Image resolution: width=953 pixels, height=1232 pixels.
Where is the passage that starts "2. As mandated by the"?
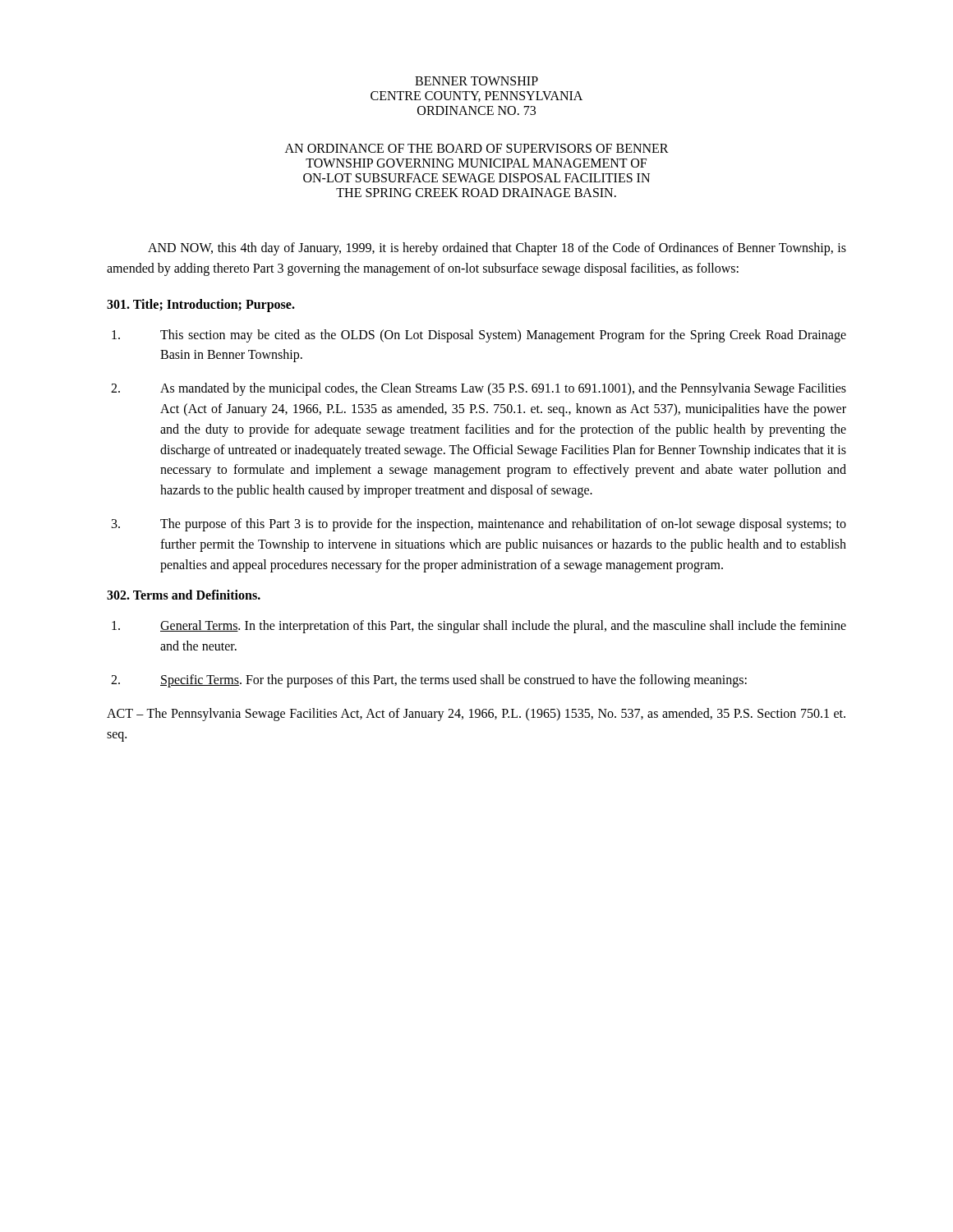[476, 440]
